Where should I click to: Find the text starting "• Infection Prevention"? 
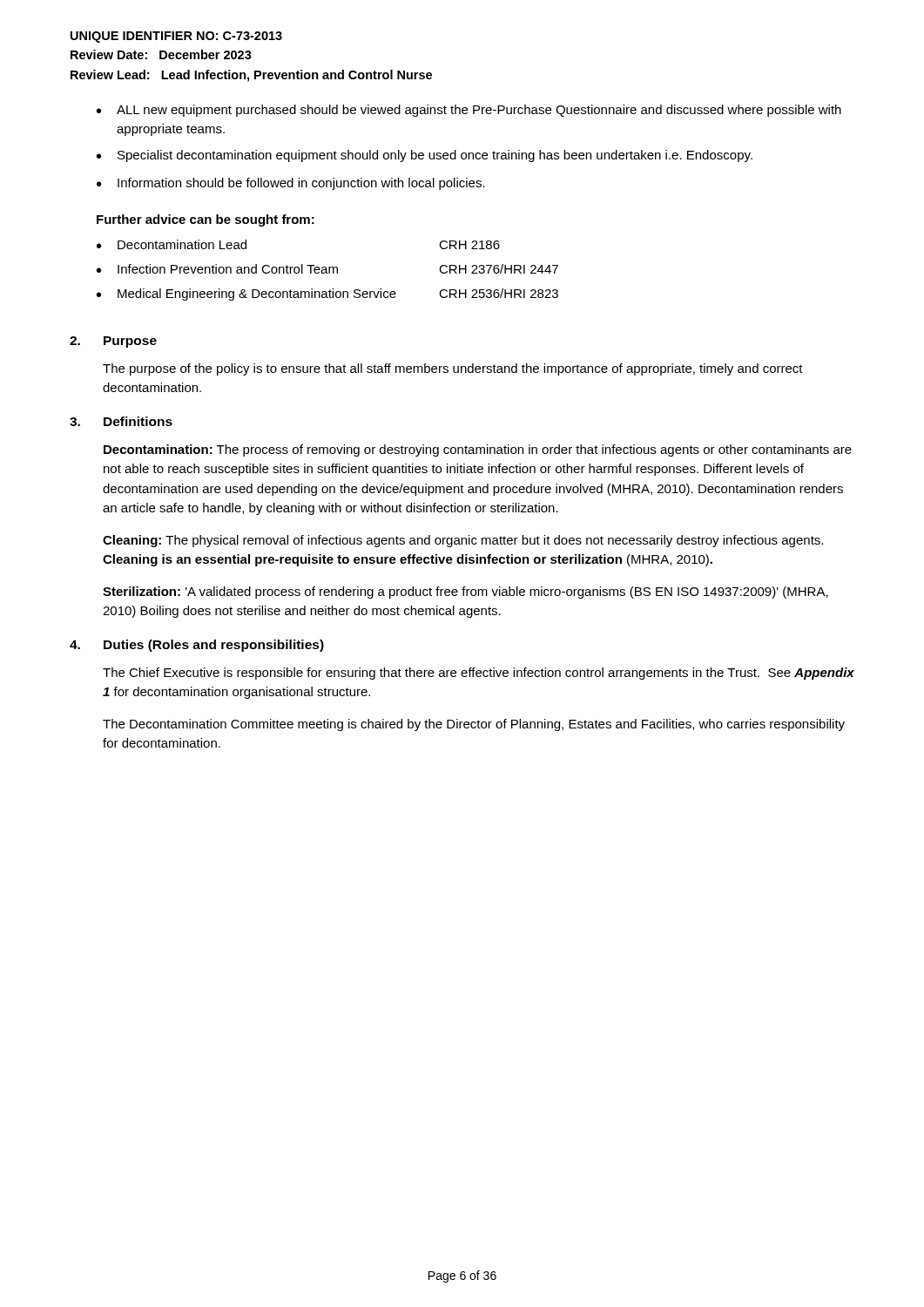pyautogui.click(x=327, y=270)
